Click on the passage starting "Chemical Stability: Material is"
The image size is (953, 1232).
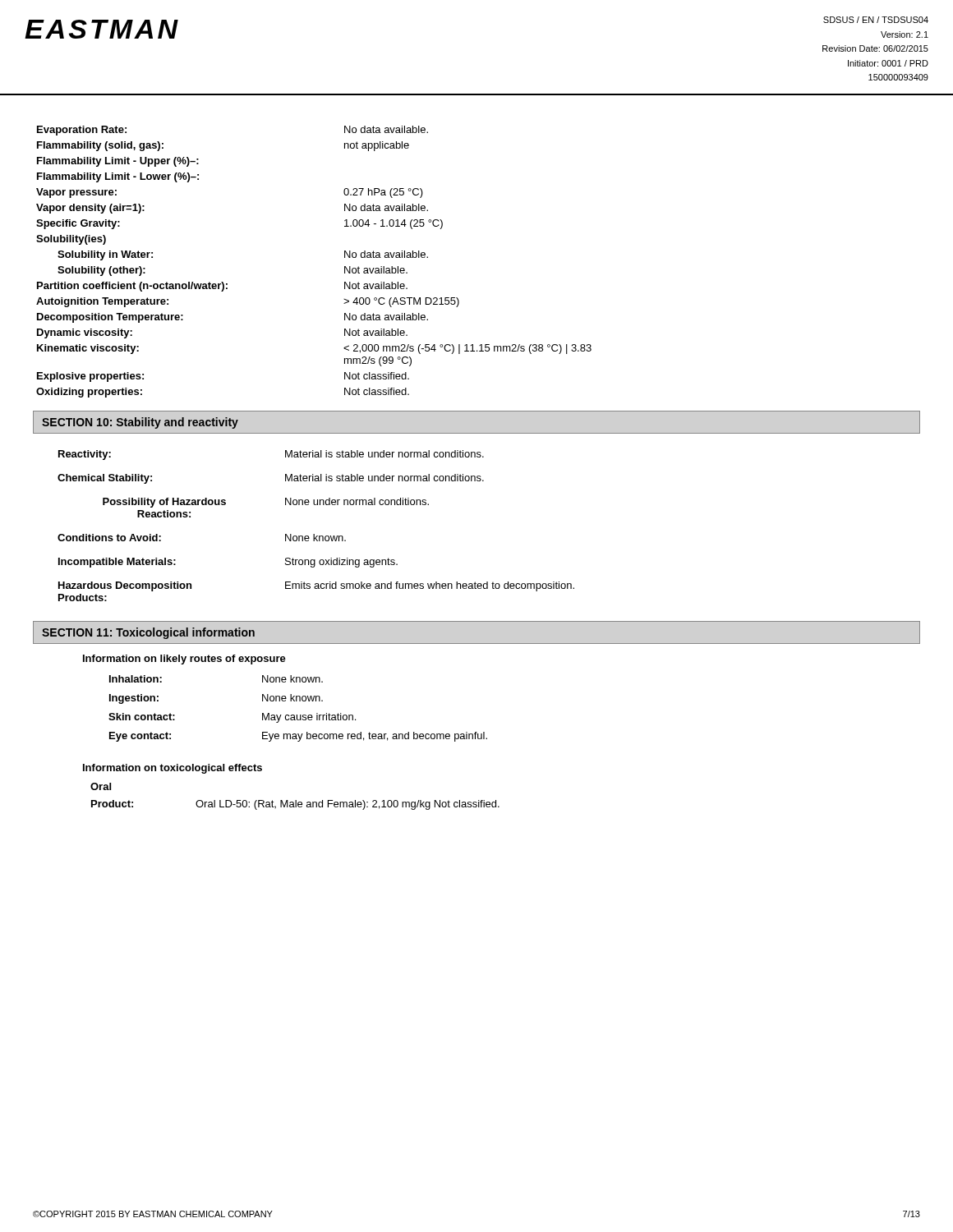(x=476, y=478)
